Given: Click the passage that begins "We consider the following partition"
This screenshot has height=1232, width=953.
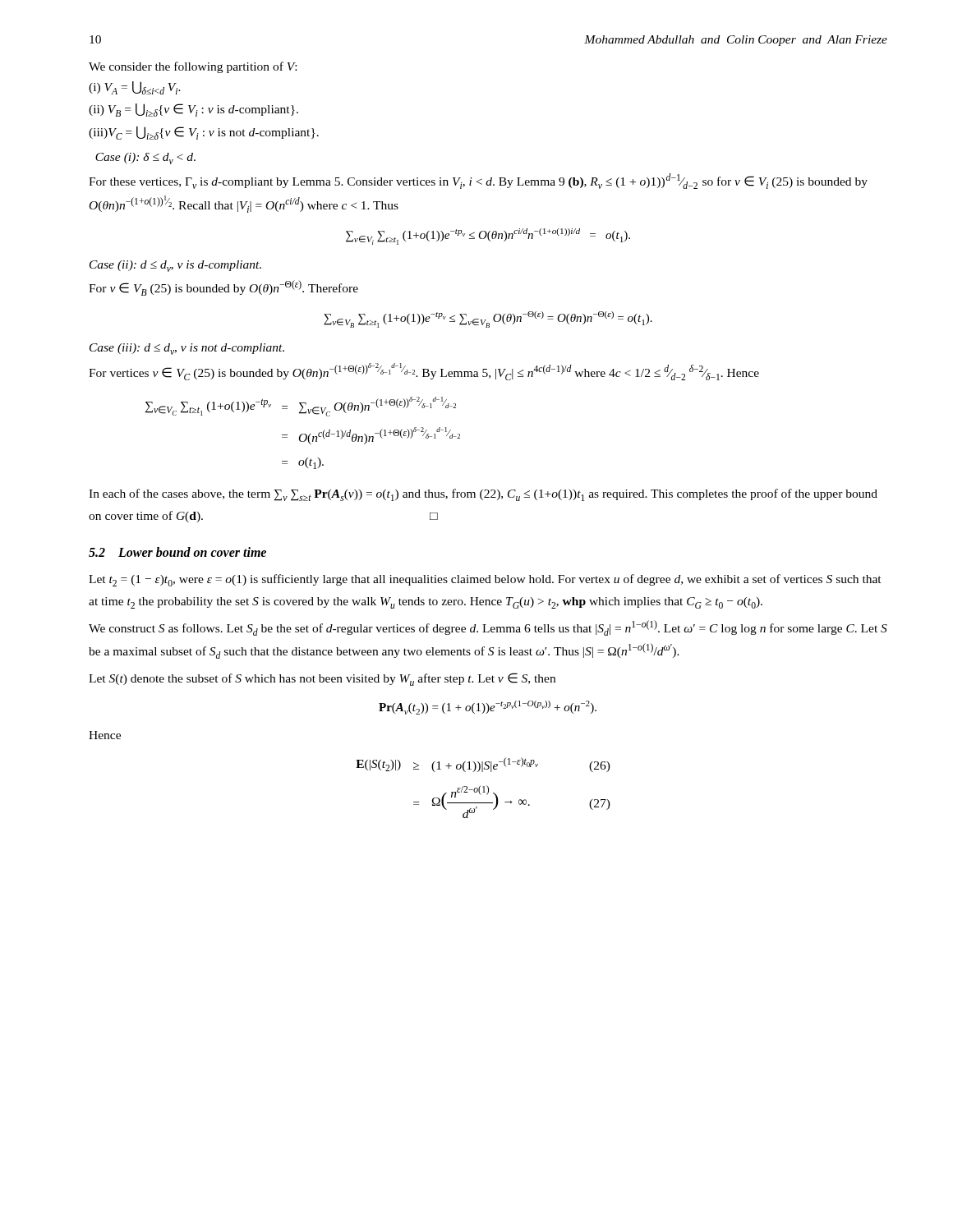Looking at the screenshot, I should [x=193, y=66].
